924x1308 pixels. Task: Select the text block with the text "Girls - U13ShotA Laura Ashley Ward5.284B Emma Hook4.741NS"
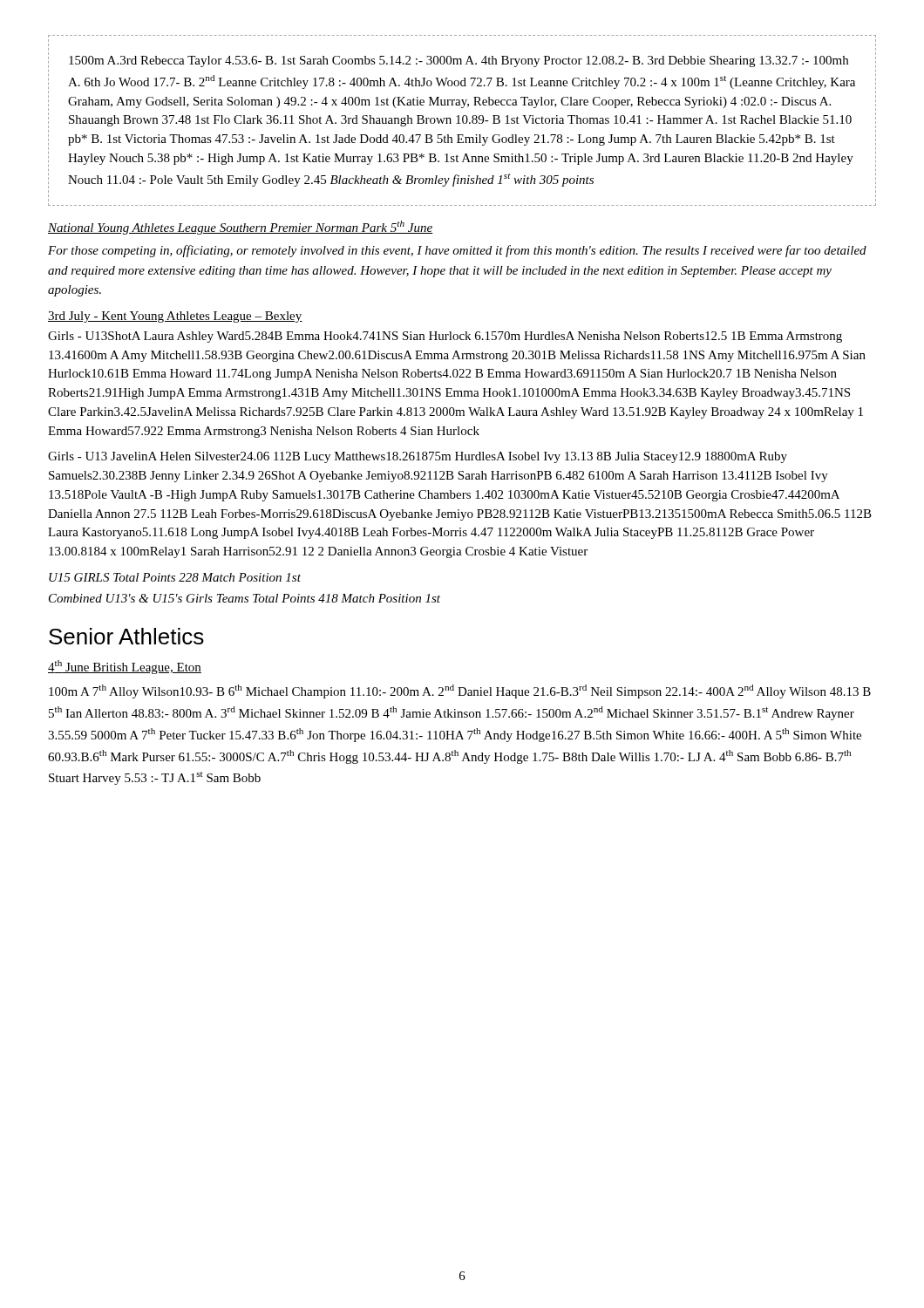457,383
